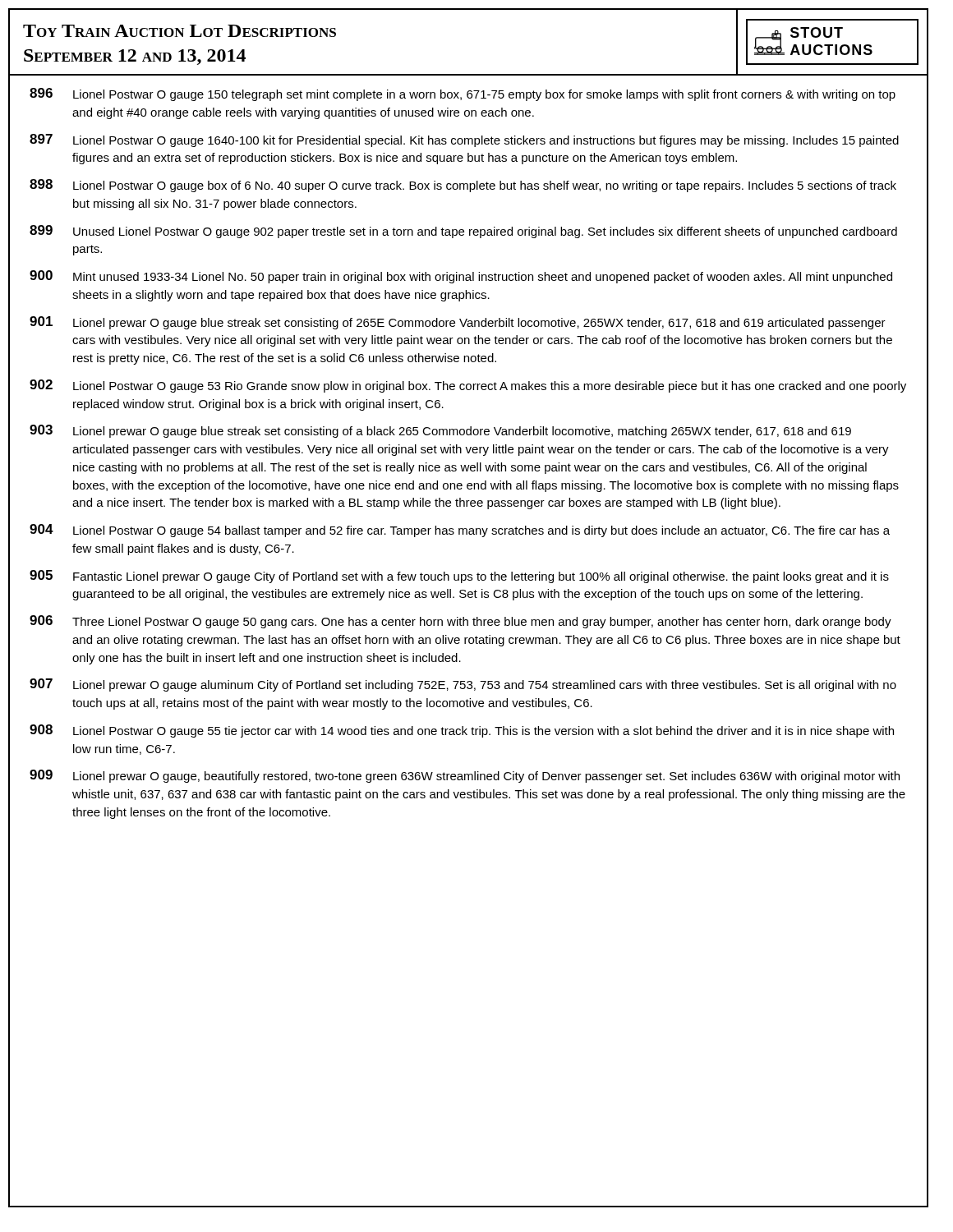This screenshot has width=953, height=1232.
Task: Click on the element starting "906 Three Lionel Postwar O"
Action: point(468,639)
